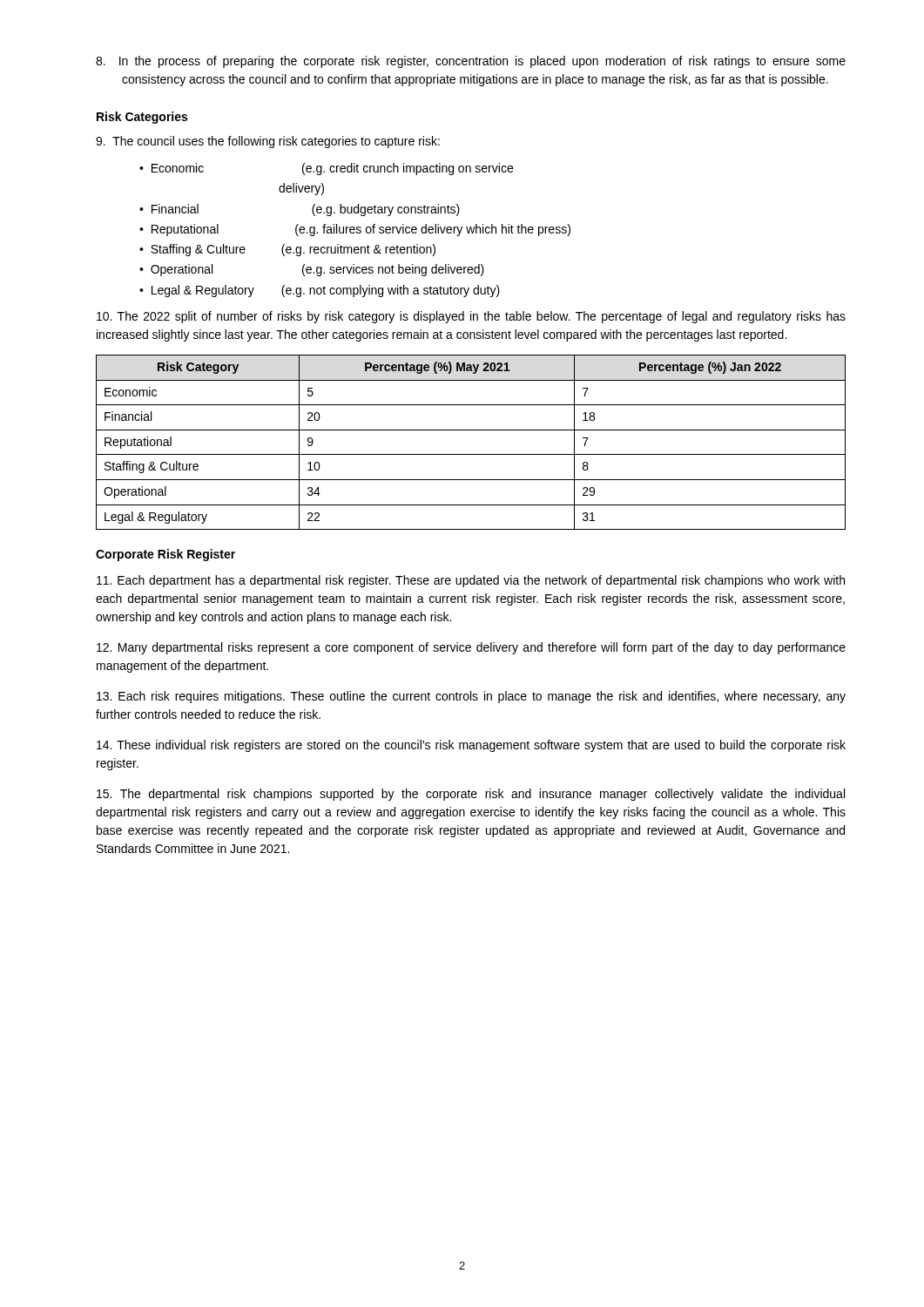Locate the text "• Financial (e.g. budgetary constraints)"

coord(300,209)
